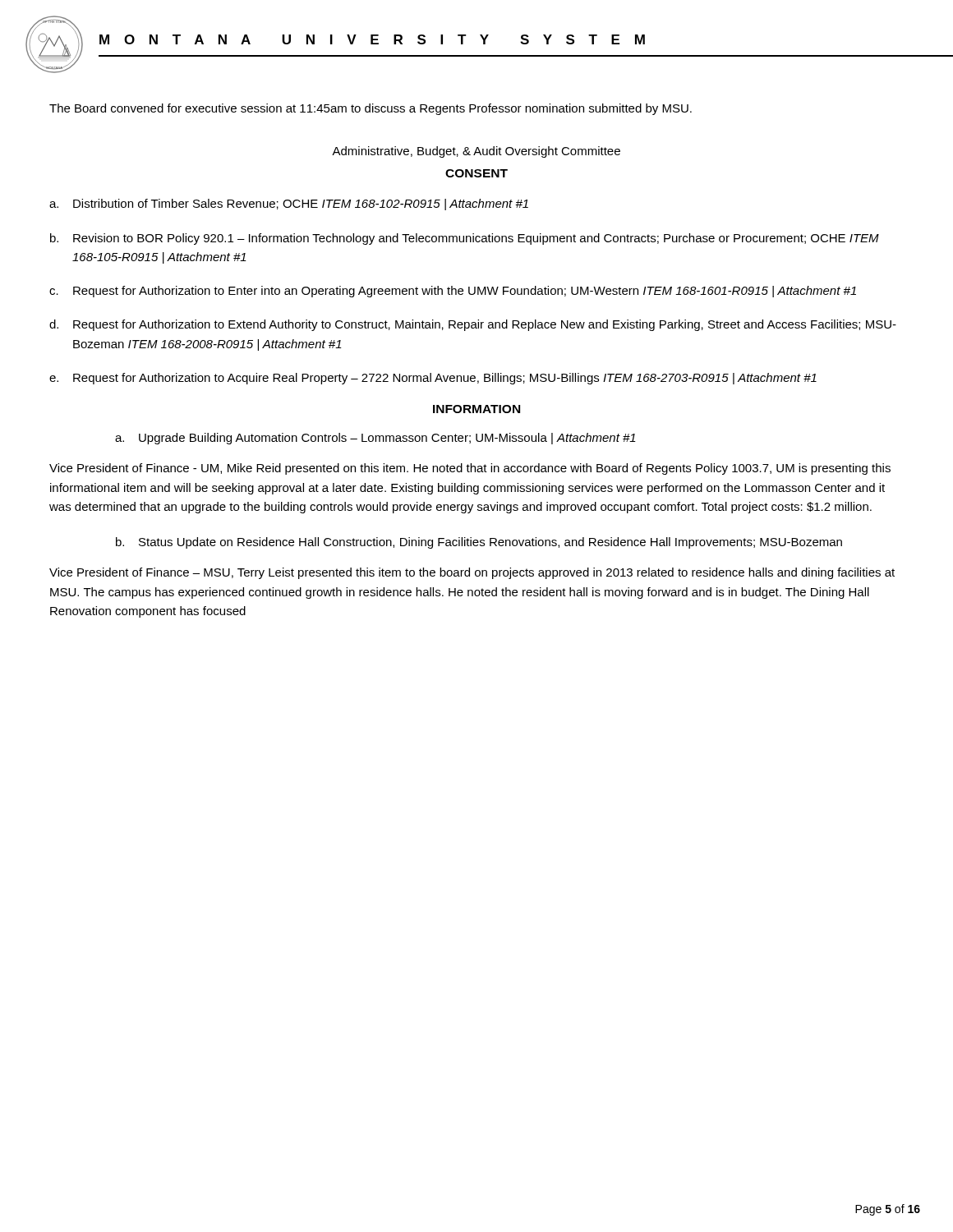Point to the block beginning "Administrative, Budget, & Audit Oversight"
Viewport: 953px width, 1232px height.
tap(476, 151)
